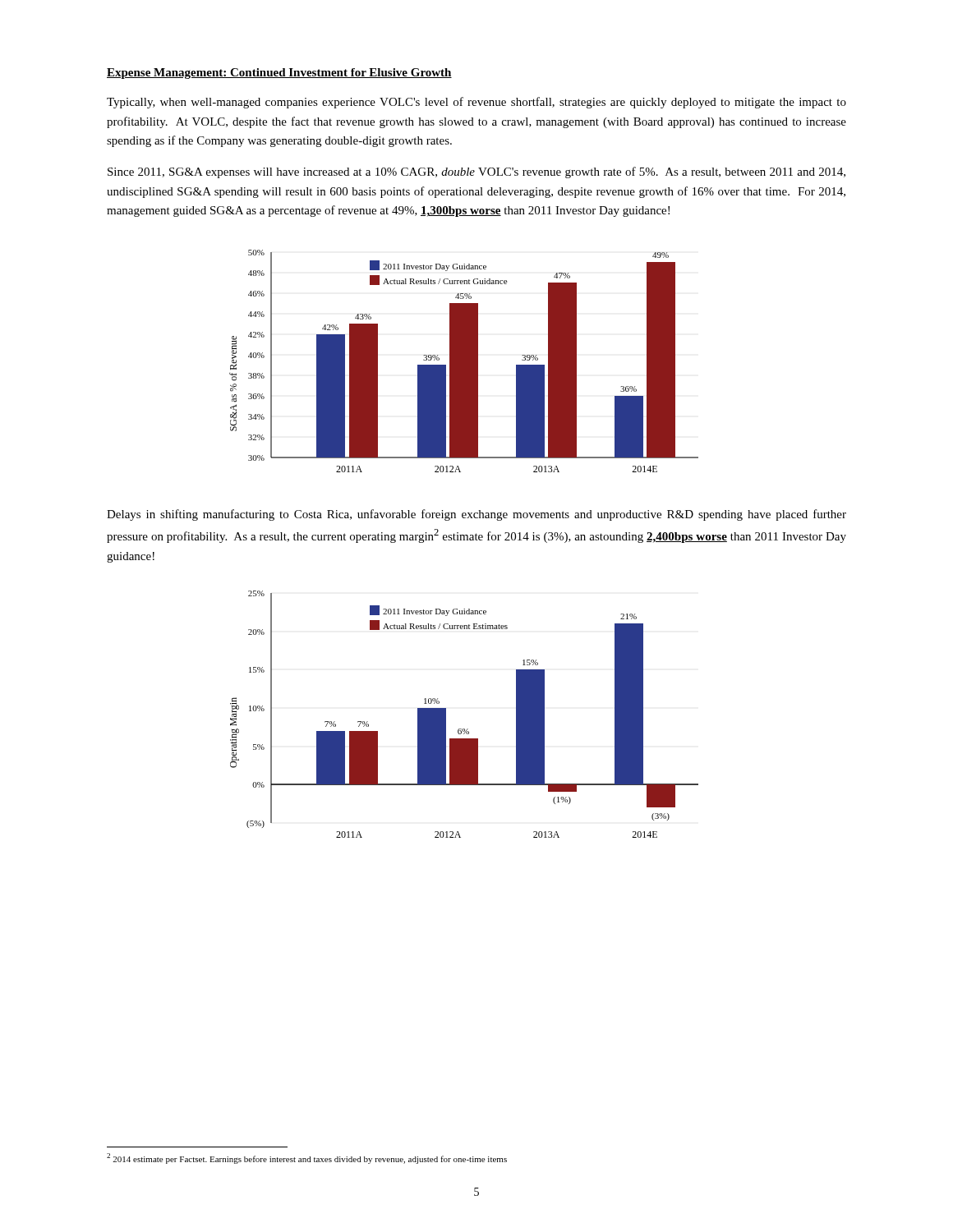Screen dimensions: 1232x953
Task: Locate the section header that says "Expense Management: Continued"
Action: coord(279,72)
